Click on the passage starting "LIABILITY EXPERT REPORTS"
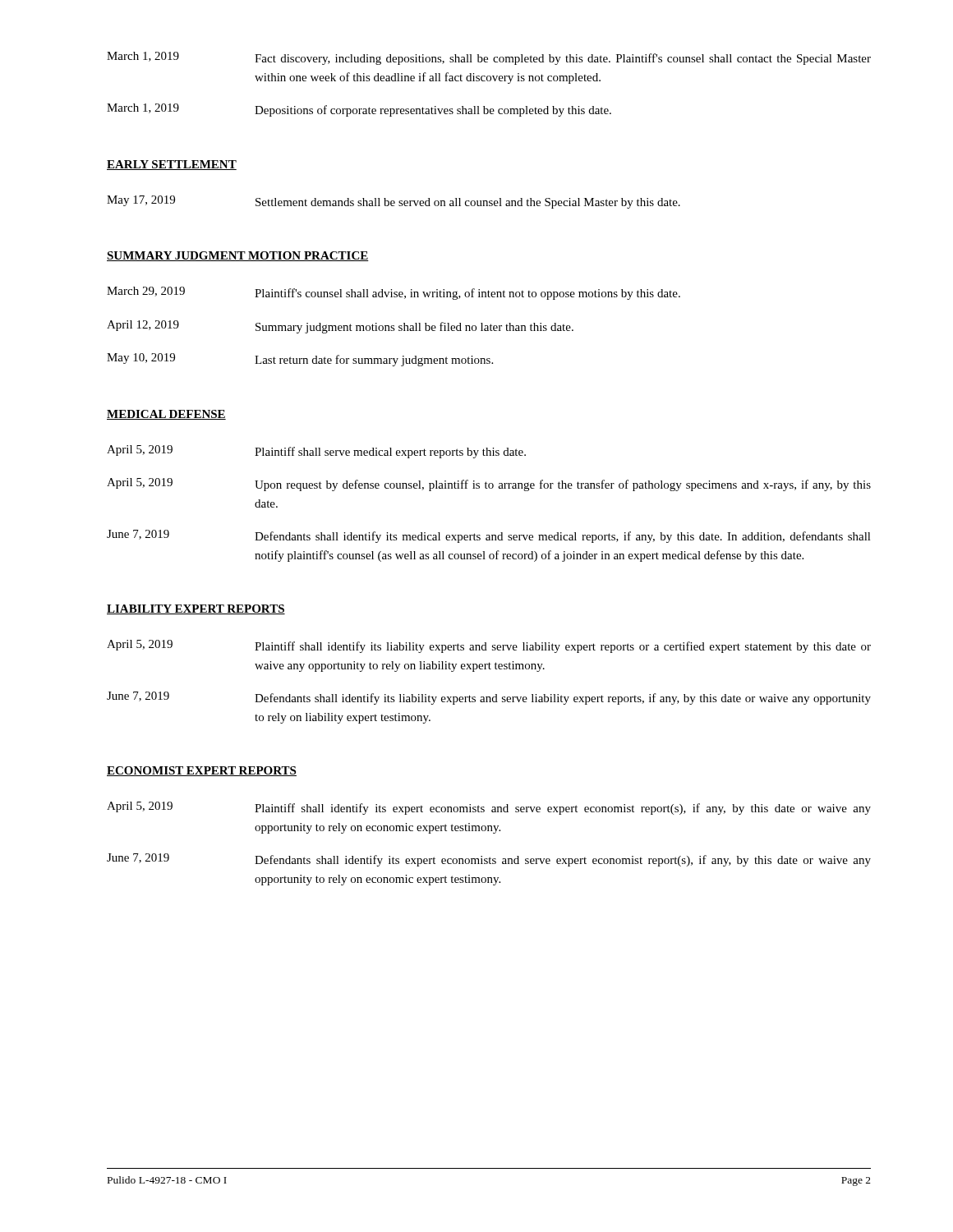Screen dimensions: 1232x953 pos(196,609)
